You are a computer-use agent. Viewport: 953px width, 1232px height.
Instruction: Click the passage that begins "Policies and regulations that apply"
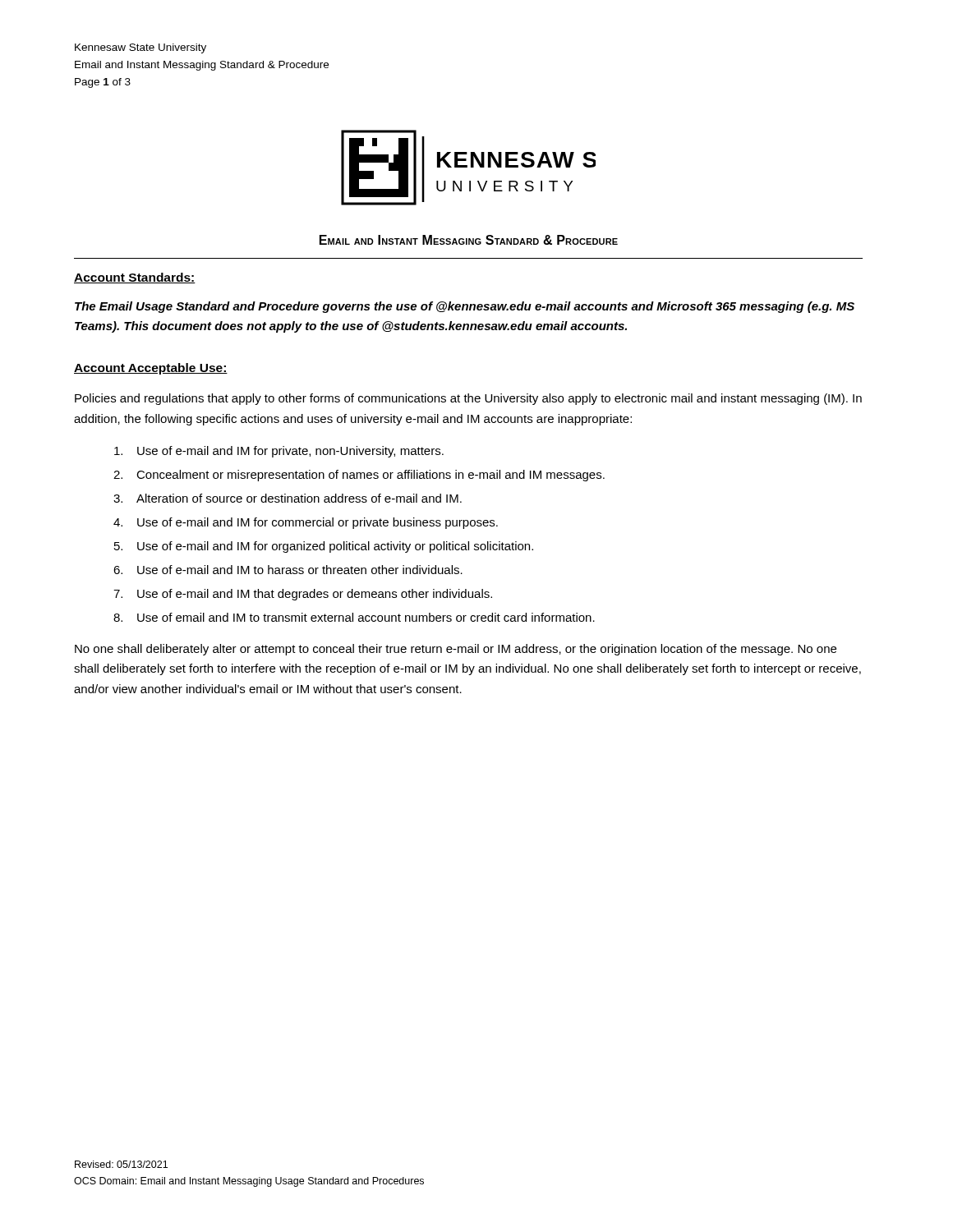click(x=468, y=408)
